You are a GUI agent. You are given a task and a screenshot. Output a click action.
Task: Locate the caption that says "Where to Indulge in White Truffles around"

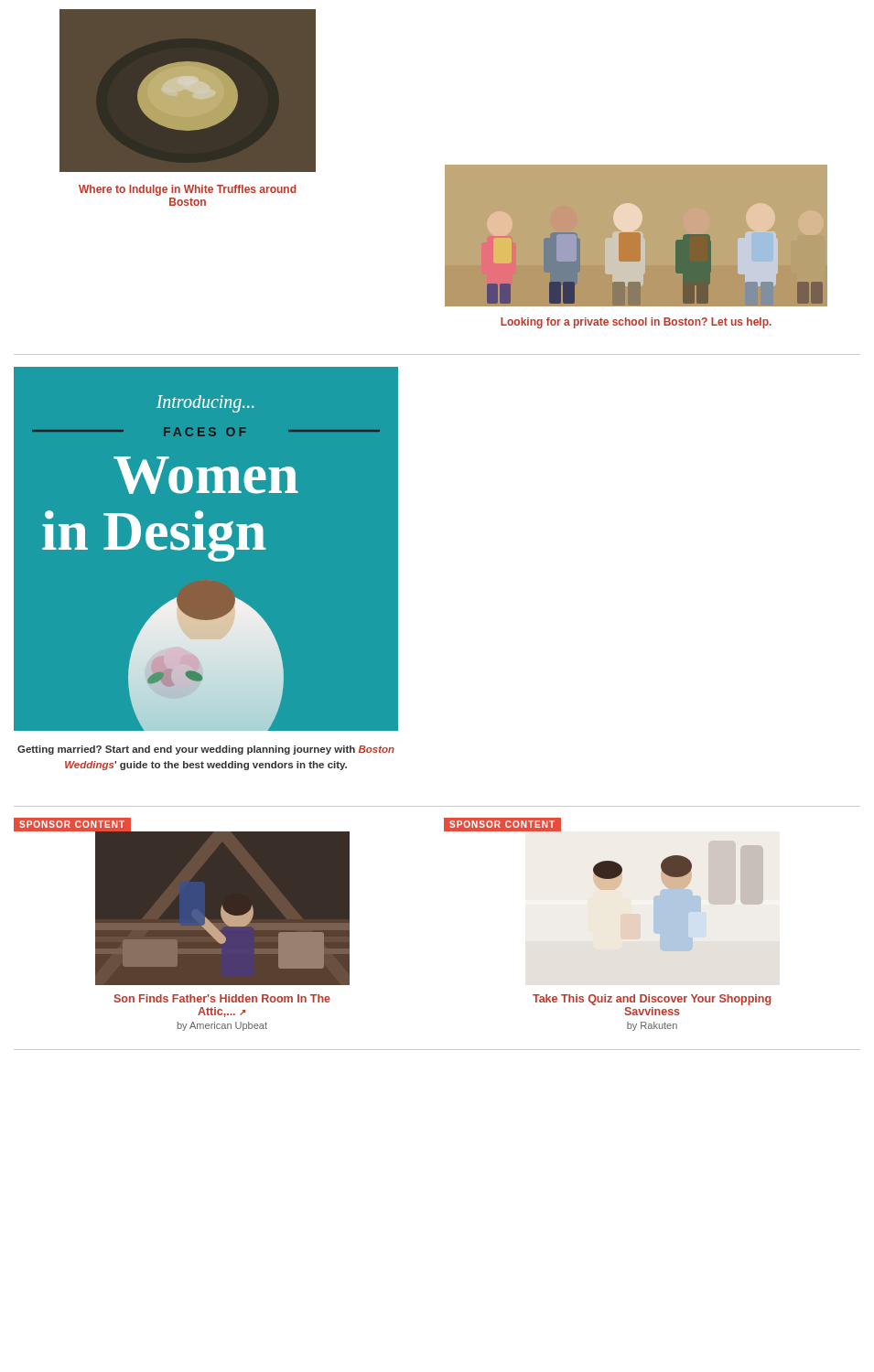tap(188, 196)
